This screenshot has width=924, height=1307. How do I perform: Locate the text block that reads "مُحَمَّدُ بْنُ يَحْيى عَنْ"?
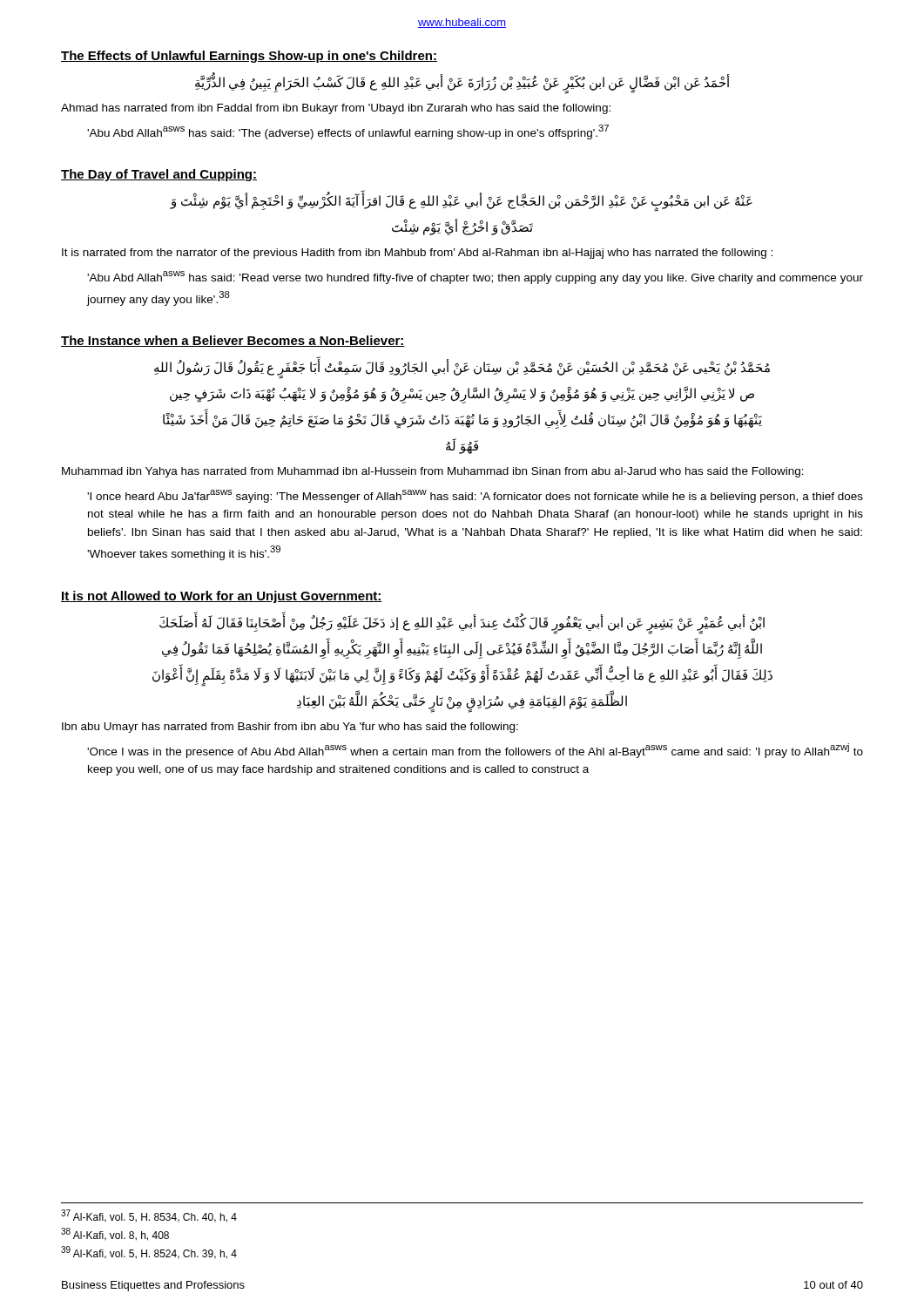click(x=462, y=407)
